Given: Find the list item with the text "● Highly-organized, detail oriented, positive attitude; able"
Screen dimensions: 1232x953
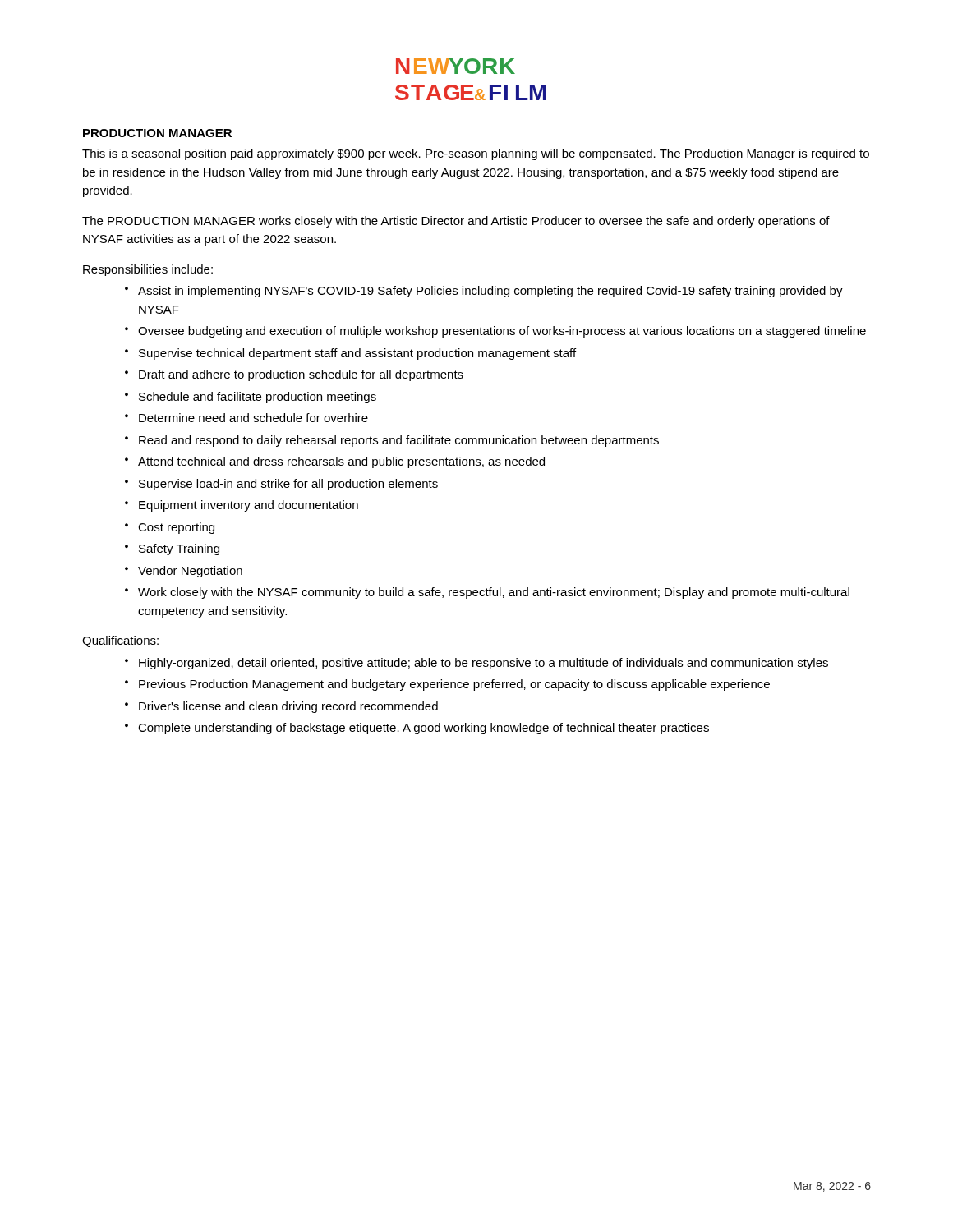Looking at the screenshot, I should (x=493, y=663).
